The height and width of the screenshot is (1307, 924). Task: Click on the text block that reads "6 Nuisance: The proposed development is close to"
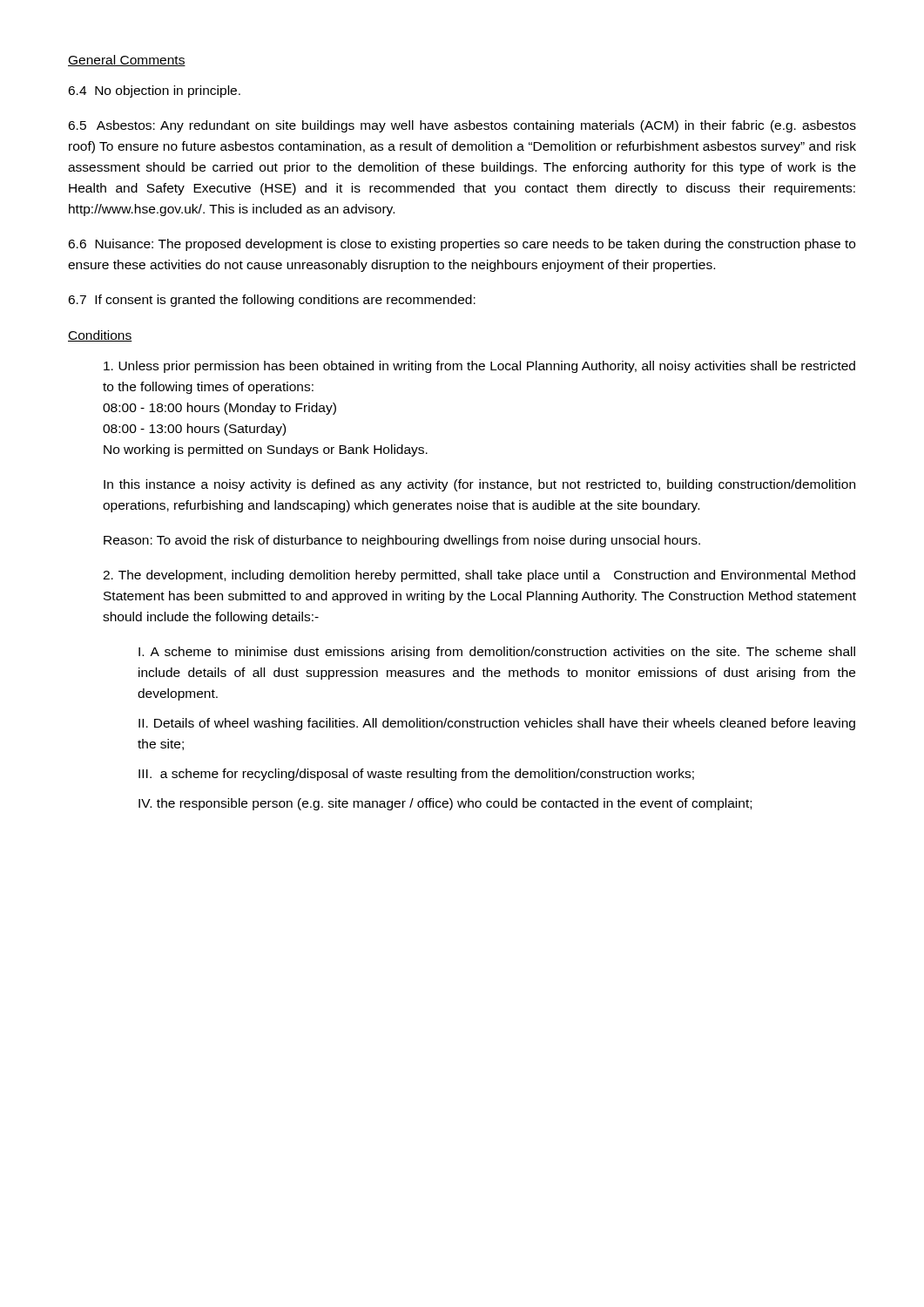click(x=462, y=254)
